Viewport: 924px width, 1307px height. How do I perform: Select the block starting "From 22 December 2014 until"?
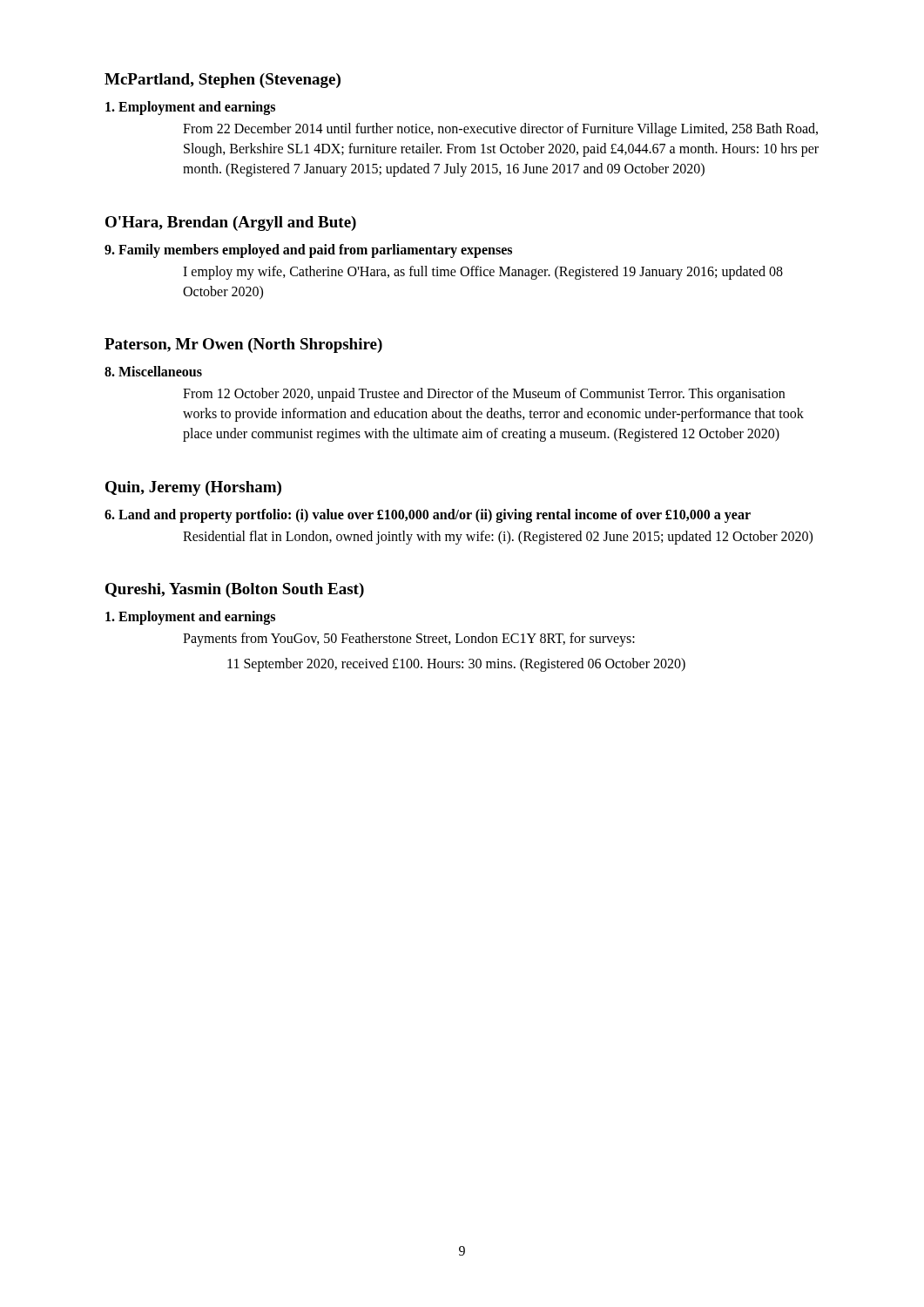pyautogui.click(x=501, y=149)
